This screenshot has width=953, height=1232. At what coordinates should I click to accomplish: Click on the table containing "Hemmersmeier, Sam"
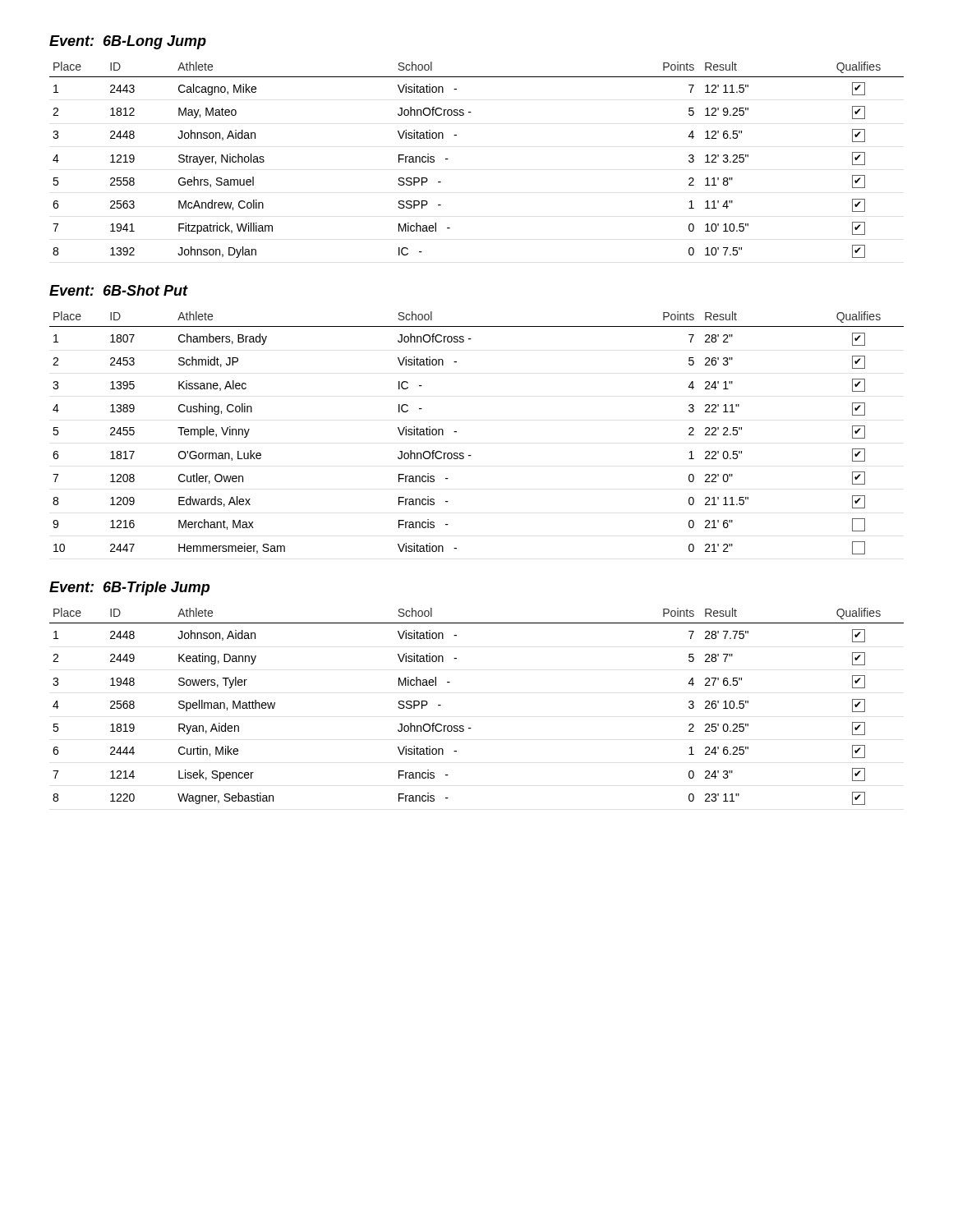pos(476,433)
